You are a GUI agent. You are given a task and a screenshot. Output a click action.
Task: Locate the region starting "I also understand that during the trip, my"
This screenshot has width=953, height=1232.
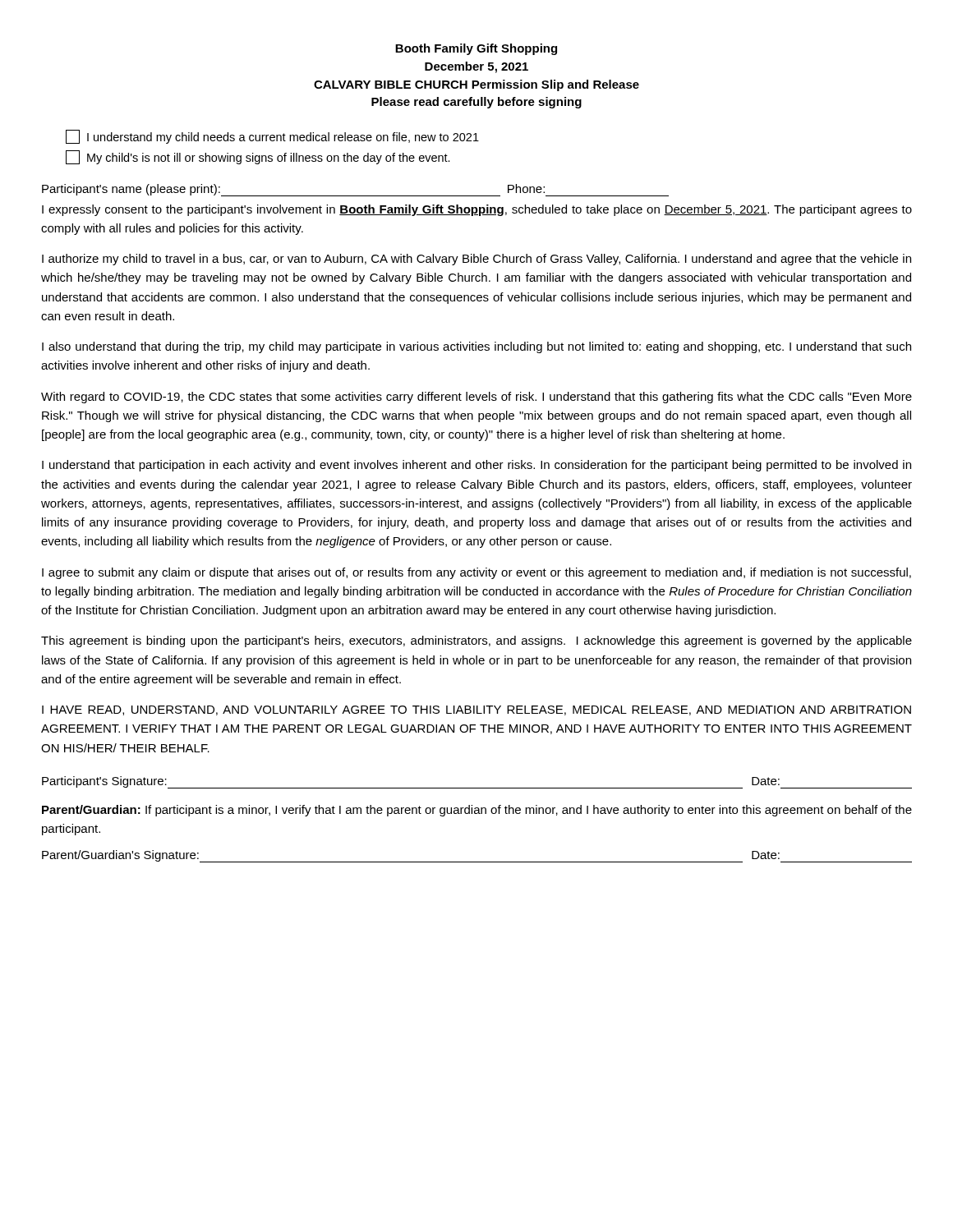476,356
